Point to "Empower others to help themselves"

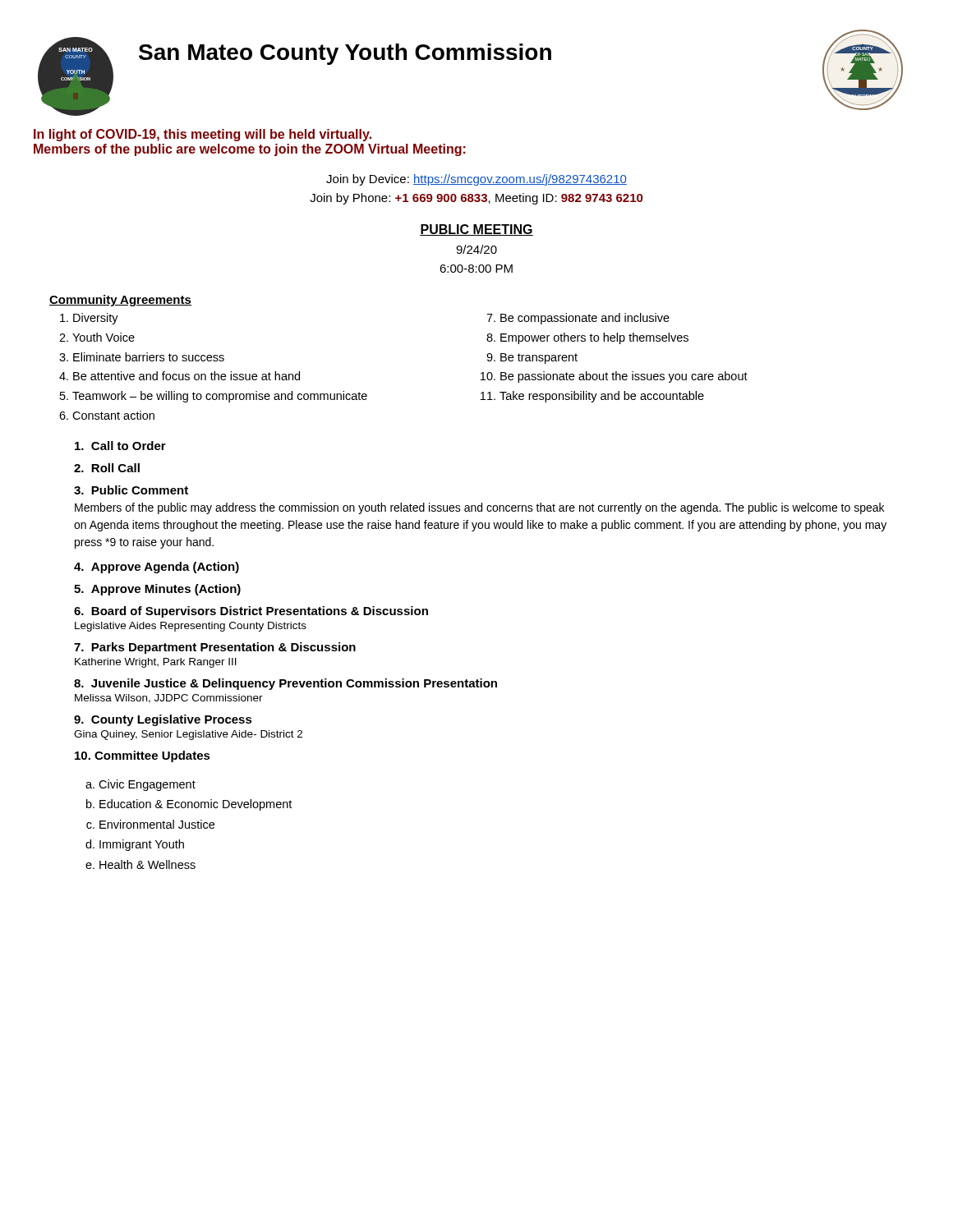click(x=594, y=337)
